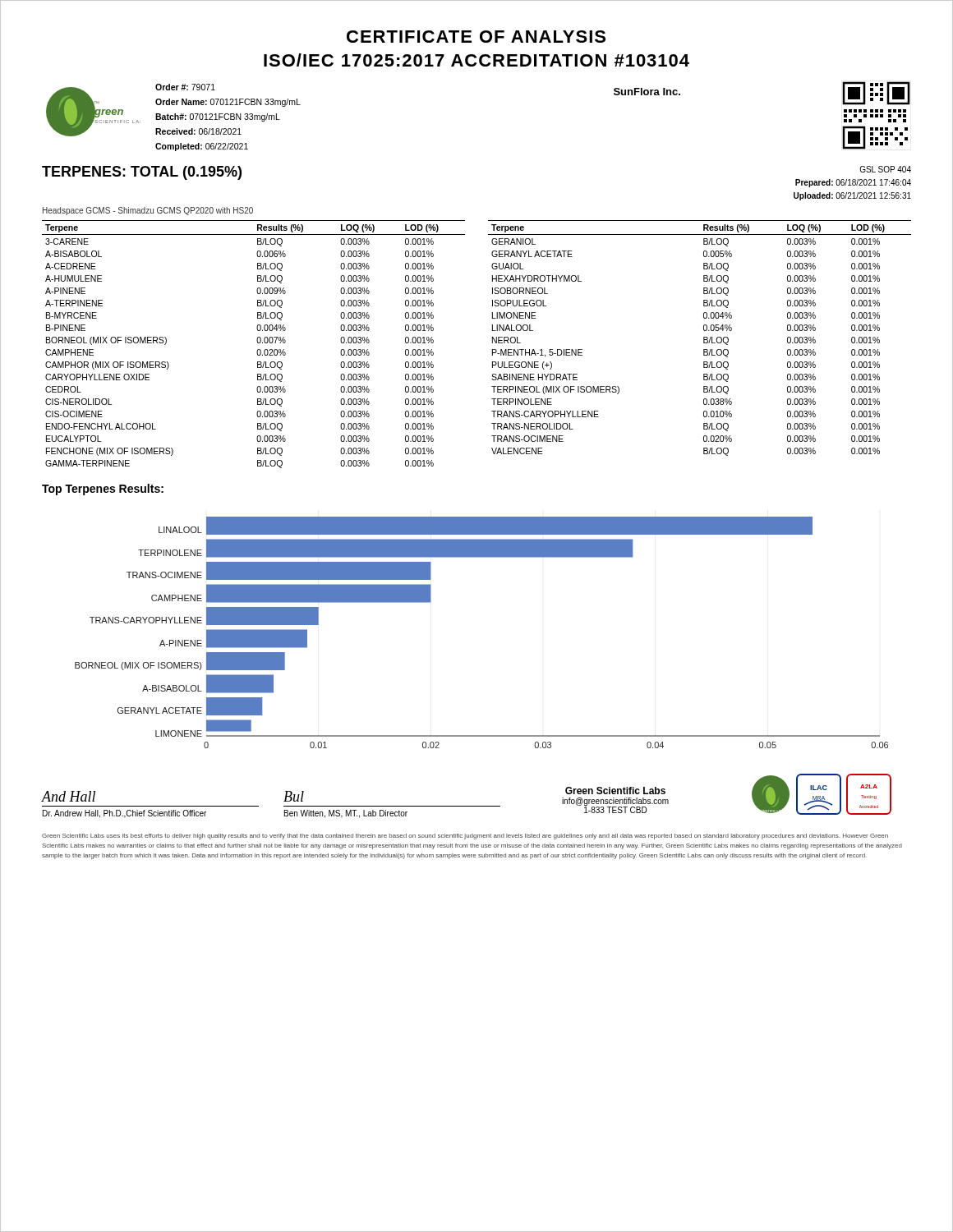Click on the table containing "SABINENE HYDRATE"
953x1232 pixels.
point(700,345)
